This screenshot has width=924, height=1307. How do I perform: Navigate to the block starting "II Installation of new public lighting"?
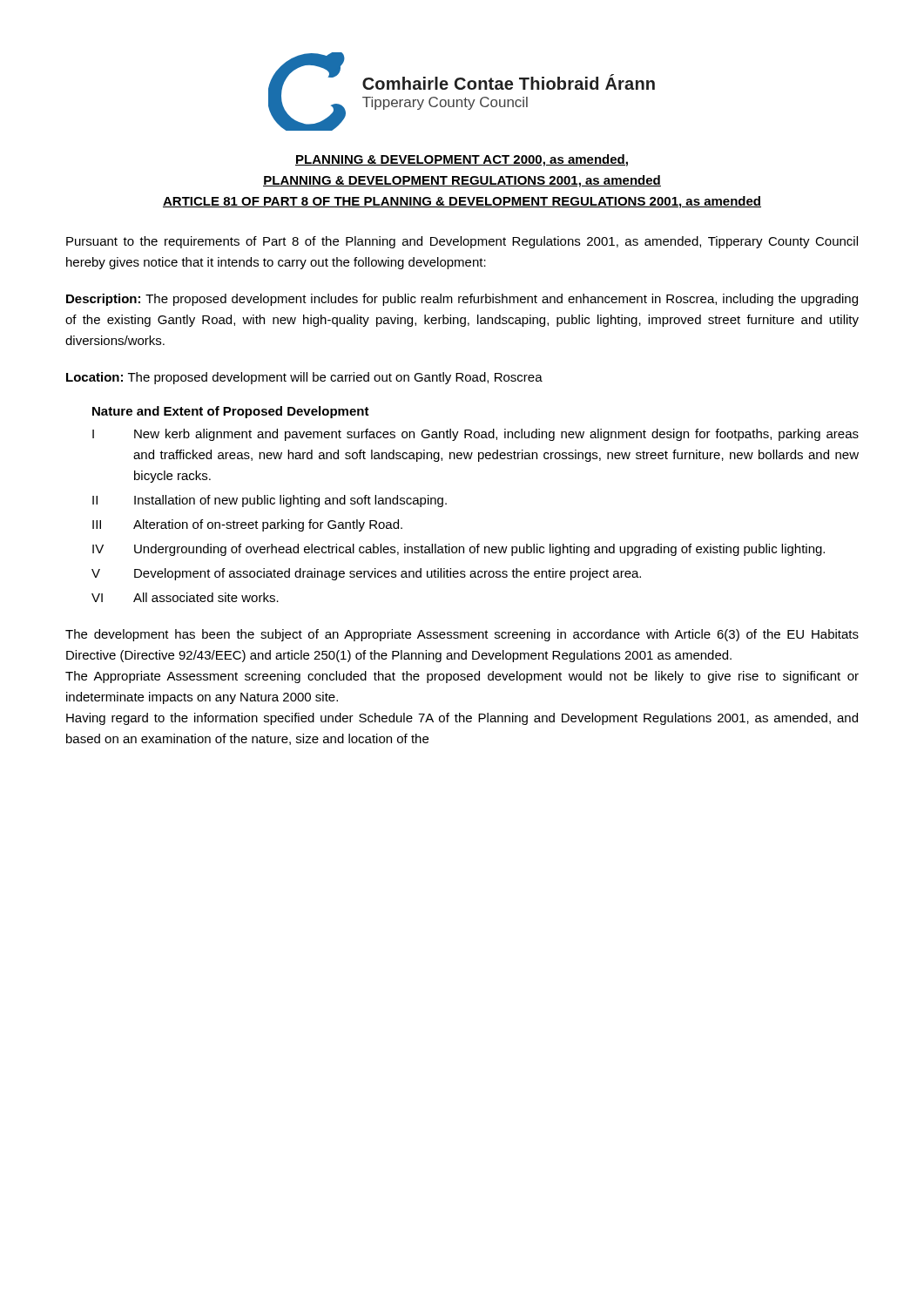tap(270, 501)
